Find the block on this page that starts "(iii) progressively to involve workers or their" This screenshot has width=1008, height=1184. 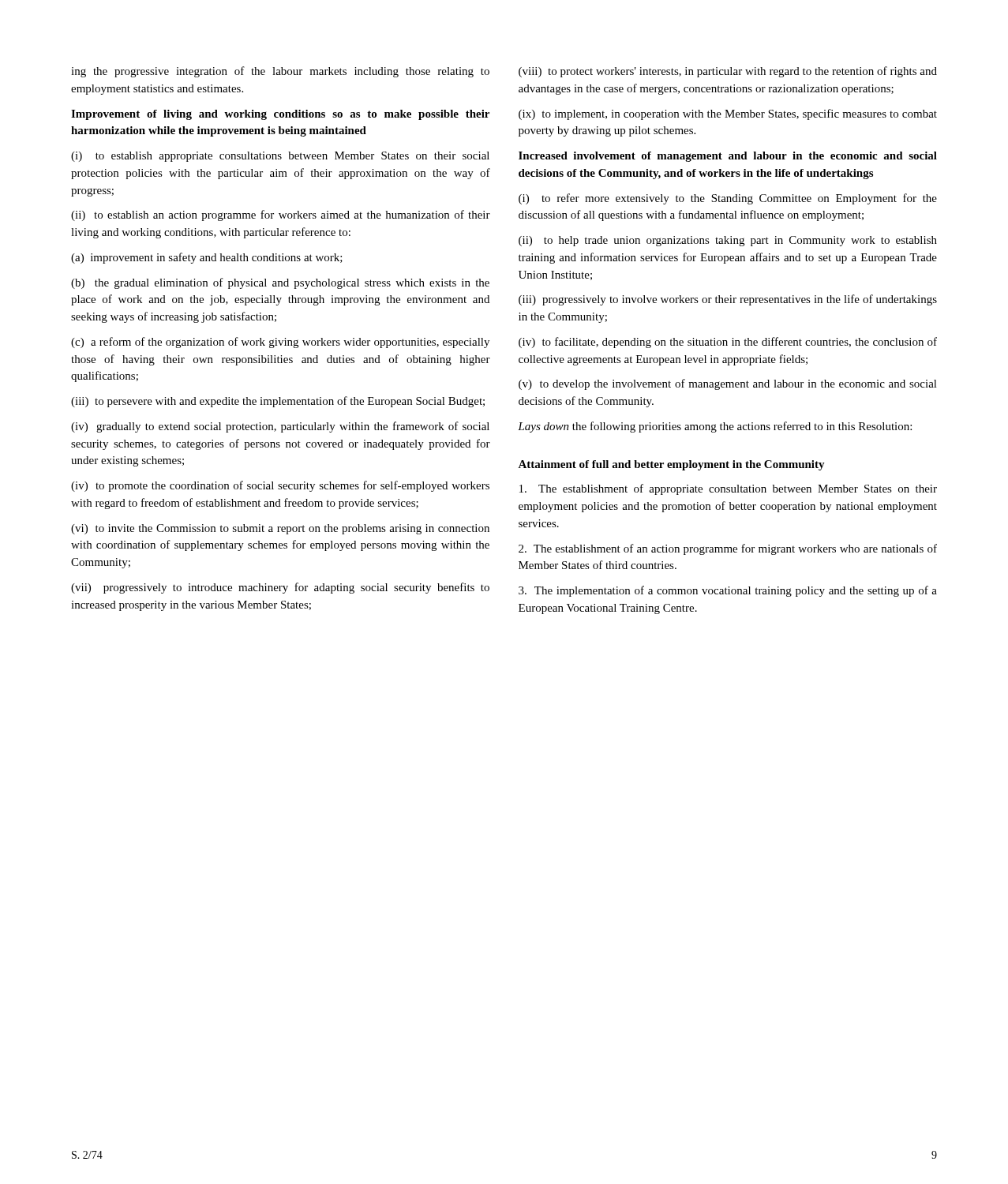(728, 309)
